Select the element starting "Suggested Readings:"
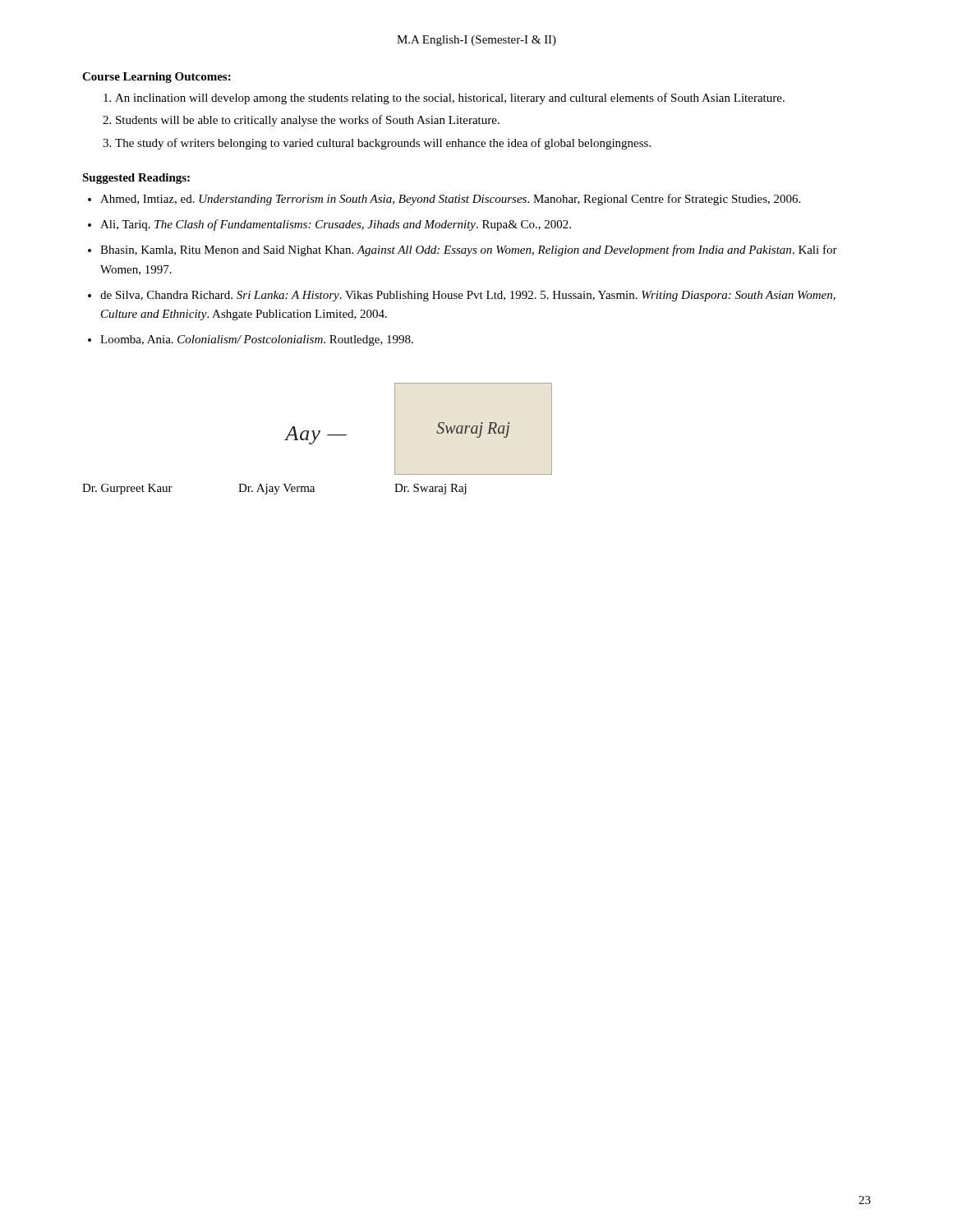The height and width of the screenshot is (1232, 953). 136,177
